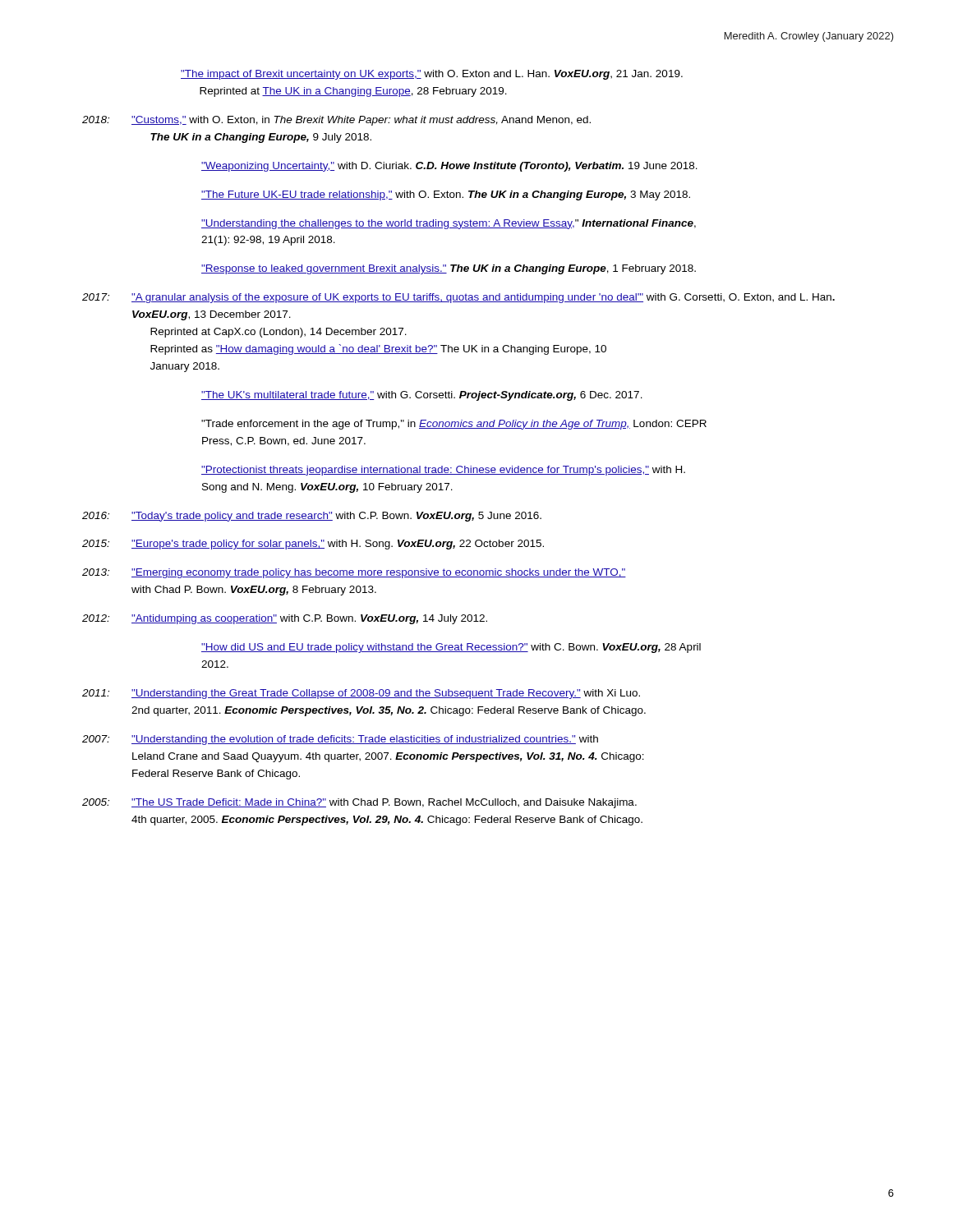Locate the text block starting ""How did US and EU trade policy"
This screenshot has width=953, height=1232.
tap(451, 655)
